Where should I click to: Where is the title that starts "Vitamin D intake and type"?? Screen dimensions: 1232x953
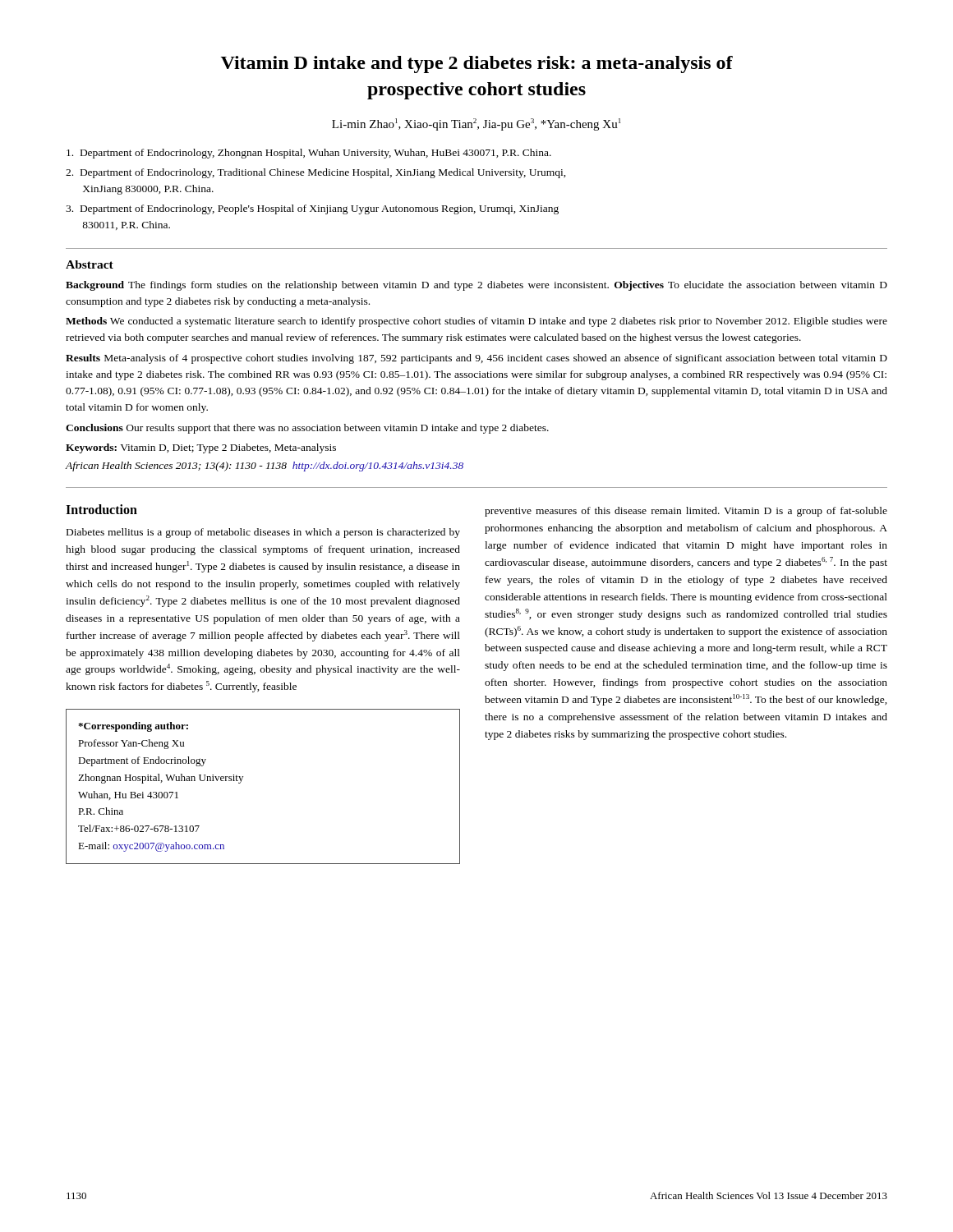tap(476, 76)
